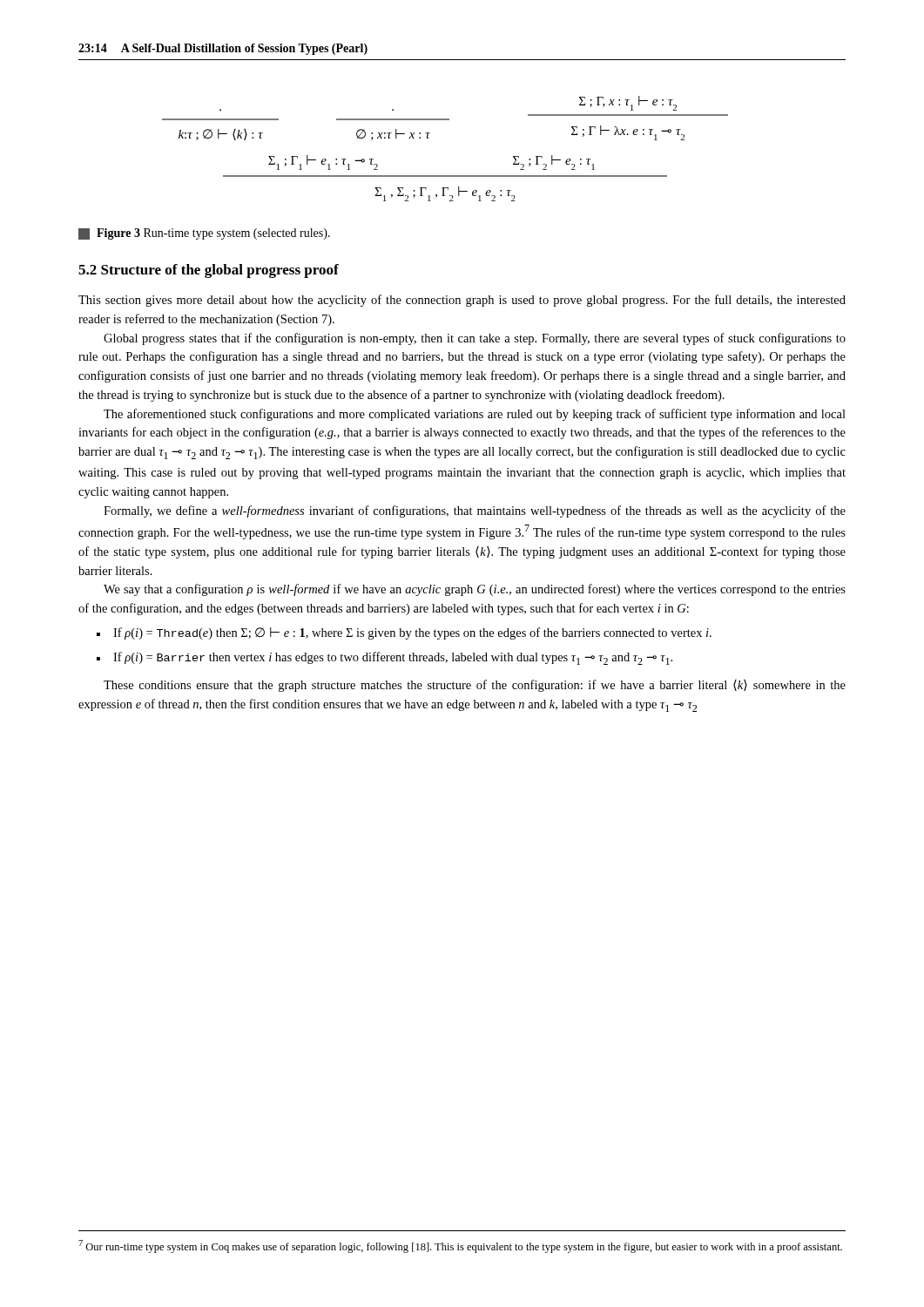The width and height of the screenshot is (924, 1307).
Task: Find the text block with the text "The aforementioned stuck configurations and more complicated variations"
Action: 462,452
